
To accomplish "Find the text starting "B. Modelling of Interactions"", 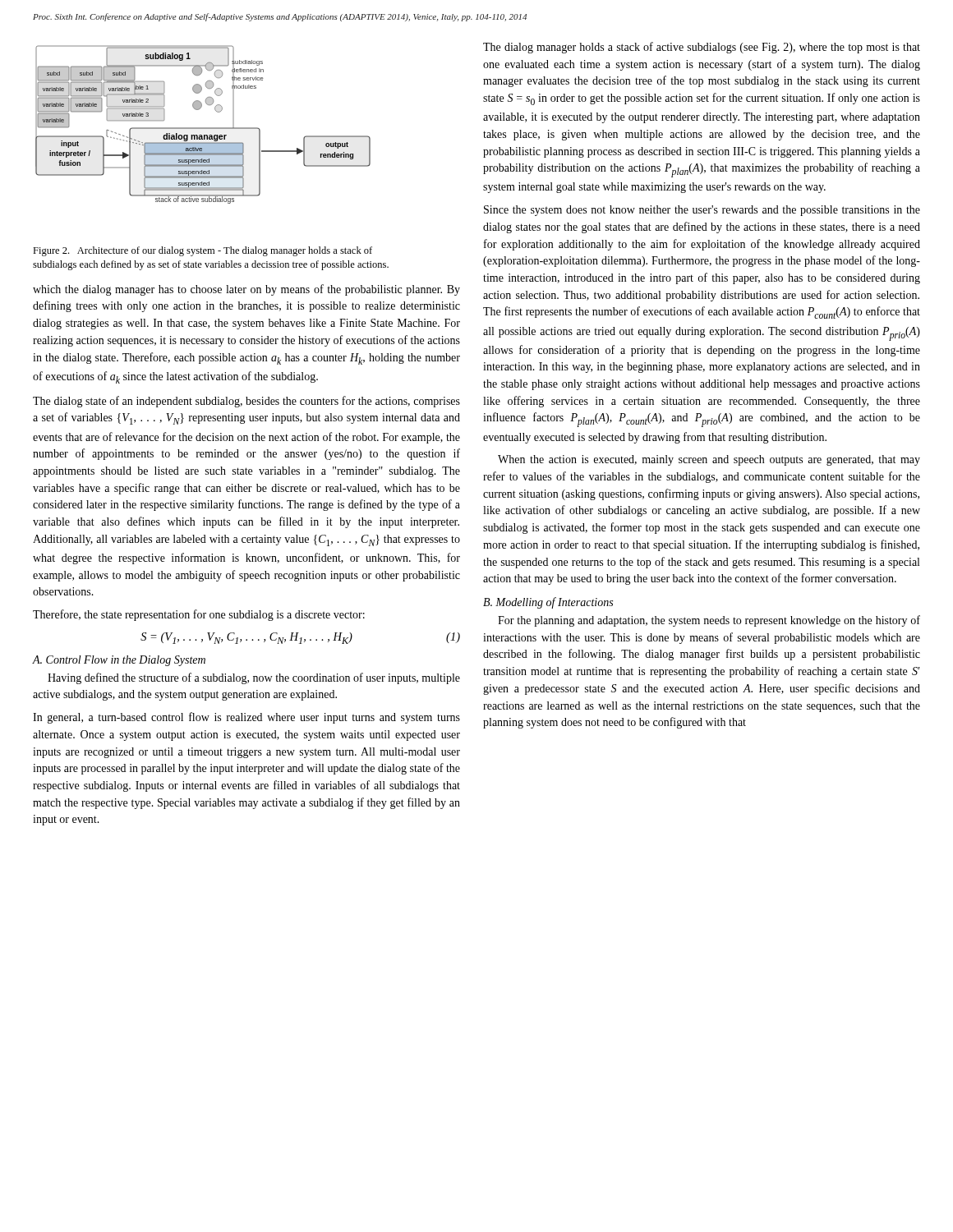I will (x=548, y=602).
